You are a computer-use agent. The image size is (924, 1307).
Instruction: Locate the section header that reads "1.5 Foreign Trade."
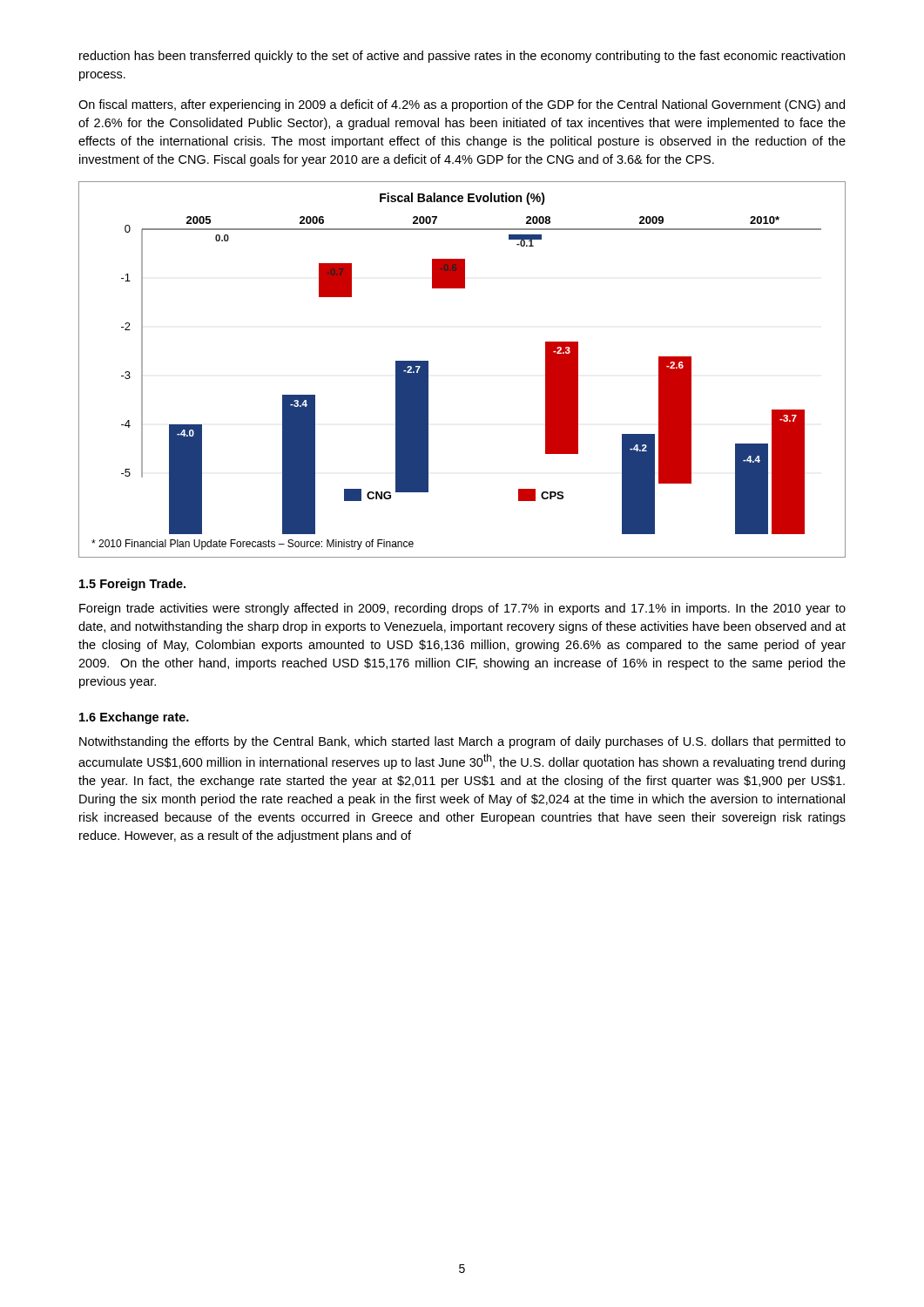pos(132,584)
